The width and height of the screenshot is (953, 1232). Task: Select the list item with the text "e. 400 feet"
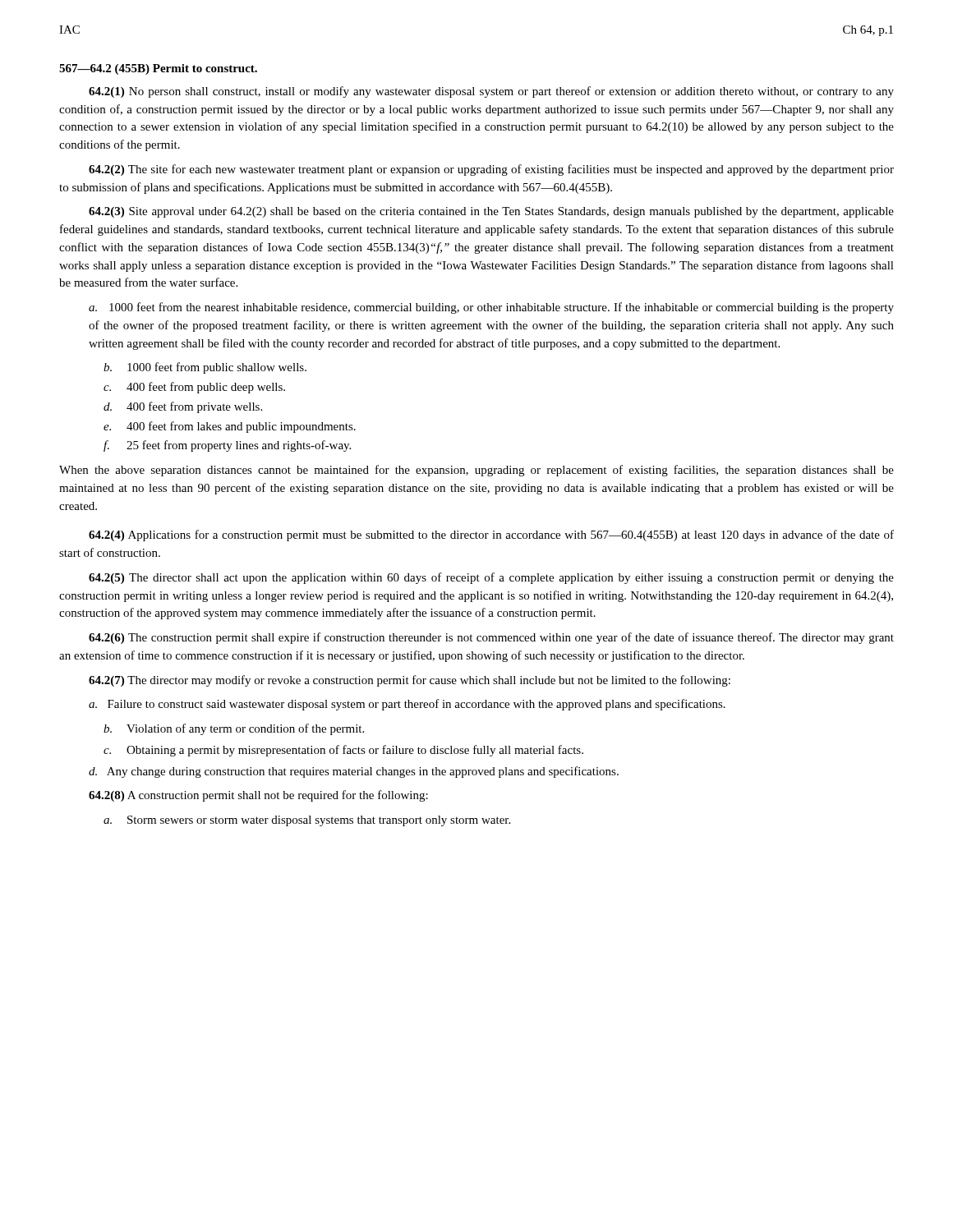(x=230, y=427)
